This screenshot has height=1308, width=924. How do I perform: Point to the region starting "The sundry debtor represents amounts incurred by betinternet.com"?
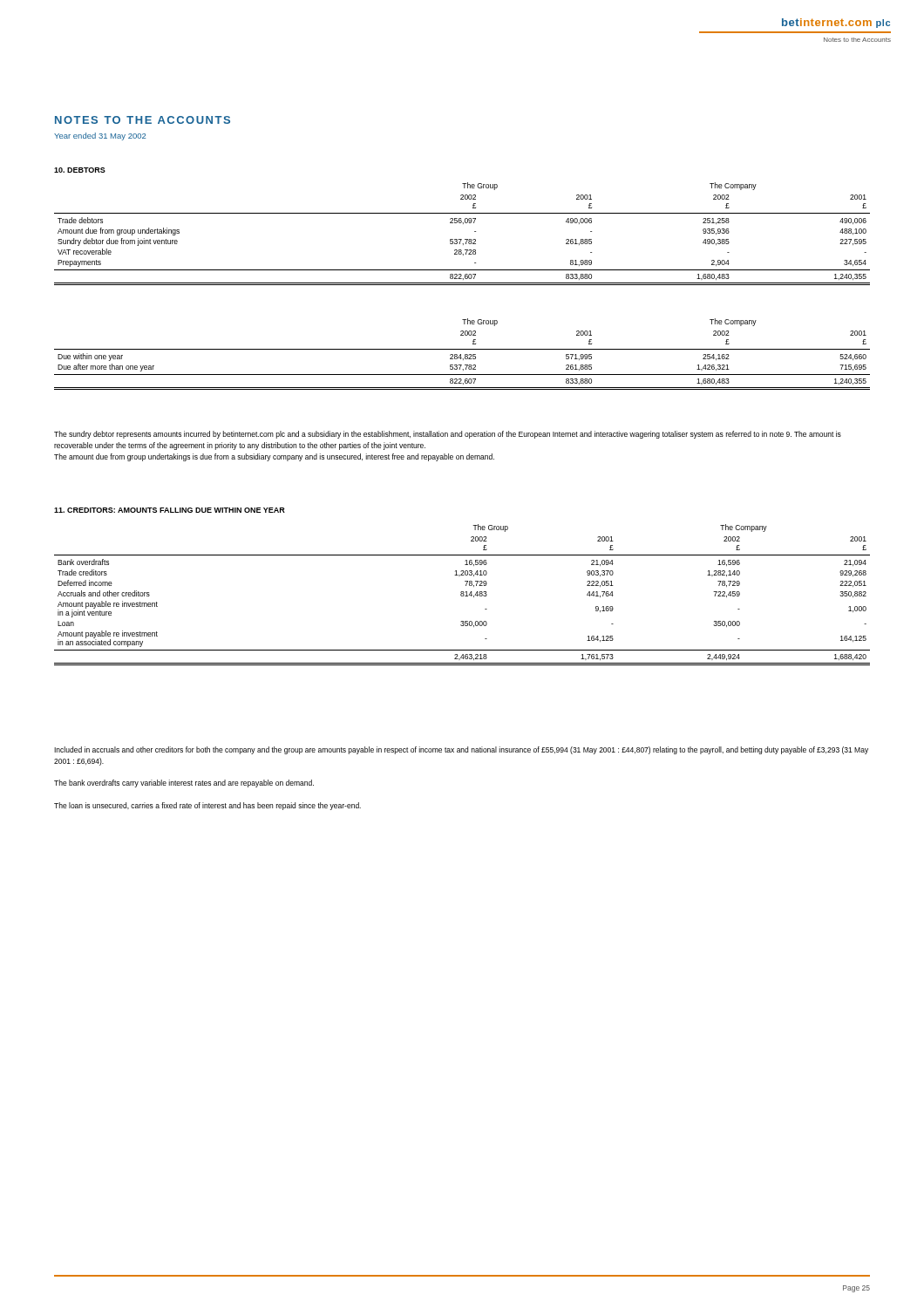pyautogui.click(x=448, y=445)
